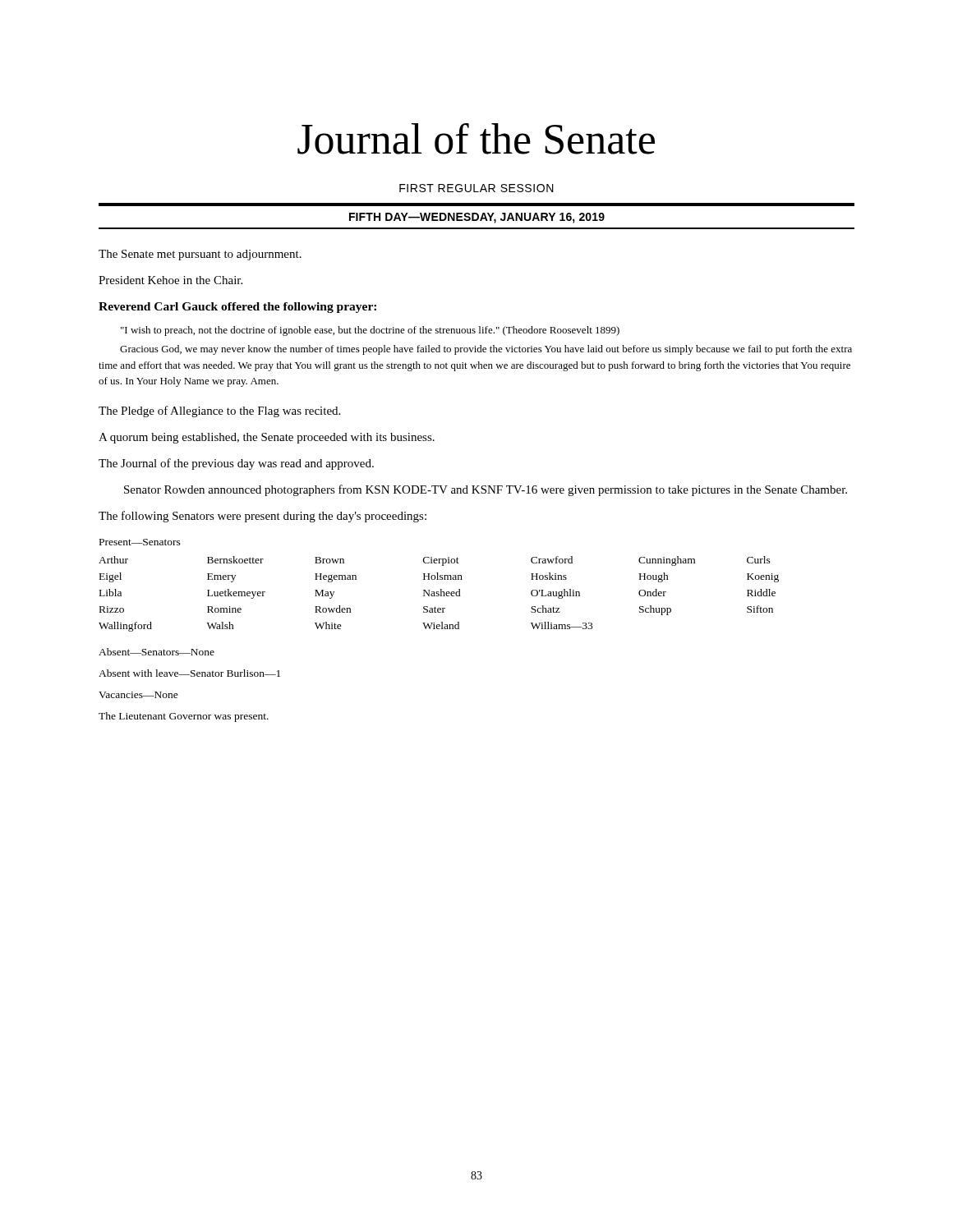Point to the text starting "Senator Rowden announced photographers from"
953x1232 pixels.
pos(486,489)
